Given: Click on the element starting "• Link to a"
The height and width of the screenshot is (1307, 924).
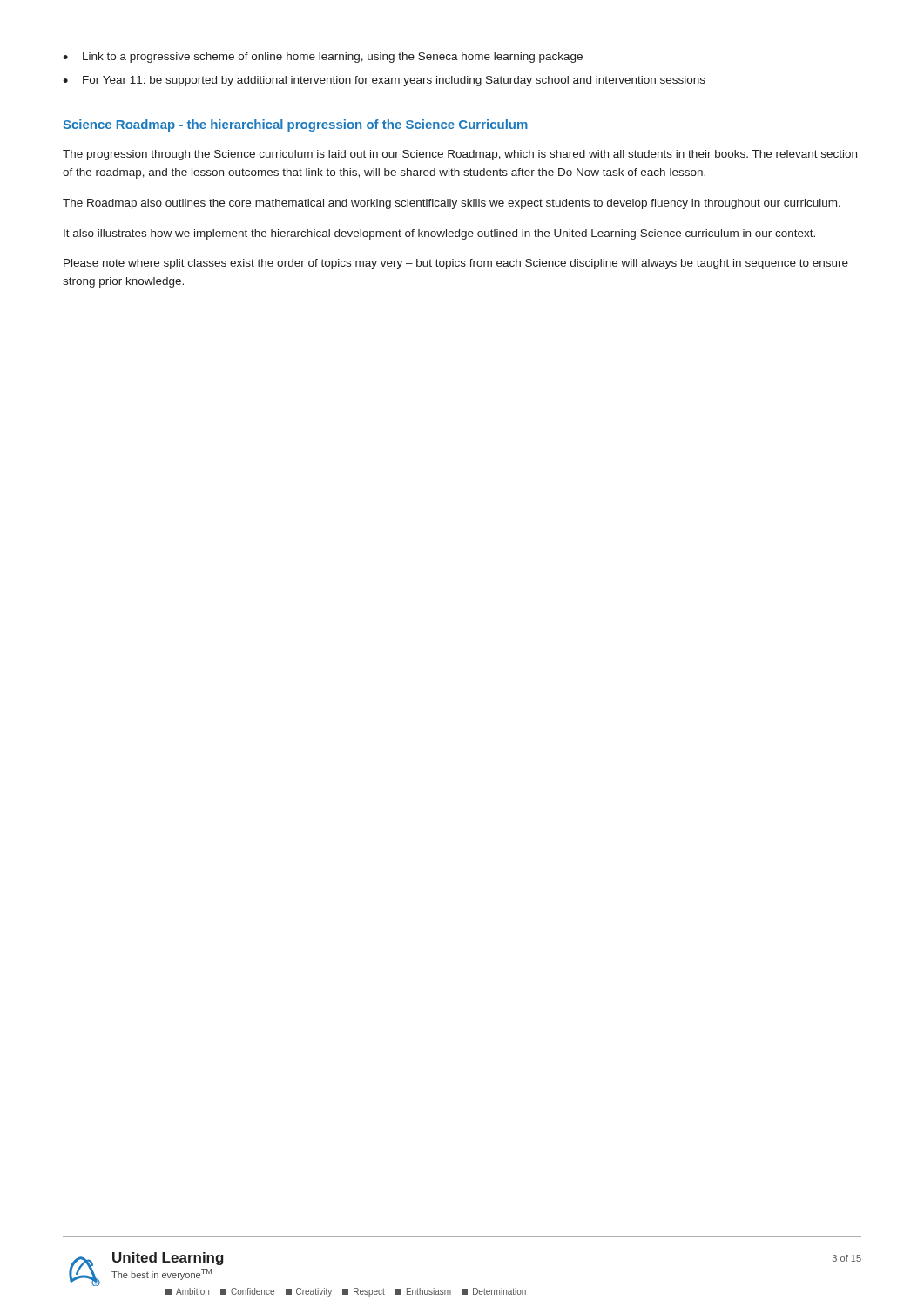Looking at the screenshot, I should tap(462, 58).
